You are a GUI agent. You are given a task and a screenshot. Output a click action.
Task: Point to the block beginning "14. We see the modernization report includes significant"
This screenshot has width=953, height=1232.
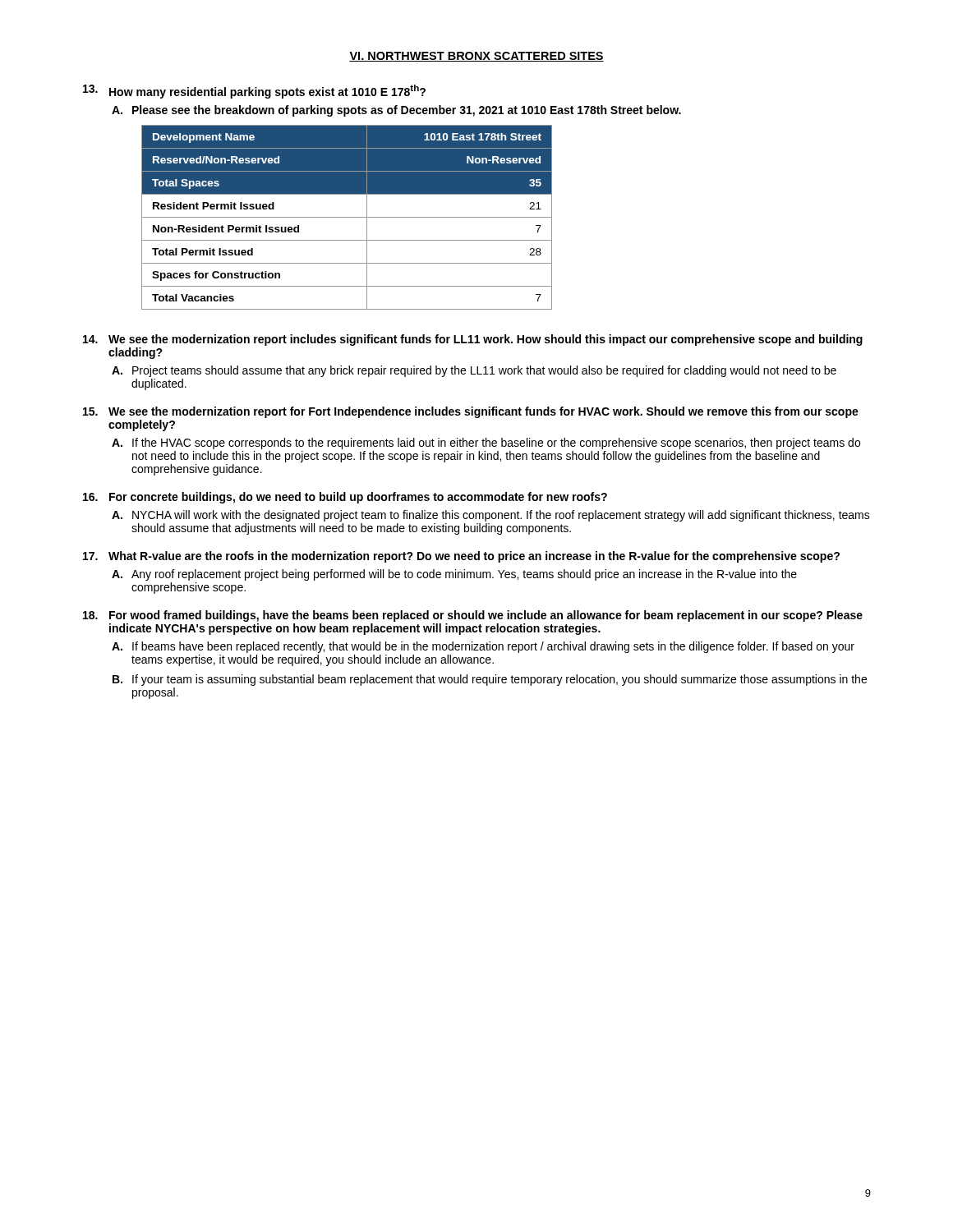tap(476, 346)
